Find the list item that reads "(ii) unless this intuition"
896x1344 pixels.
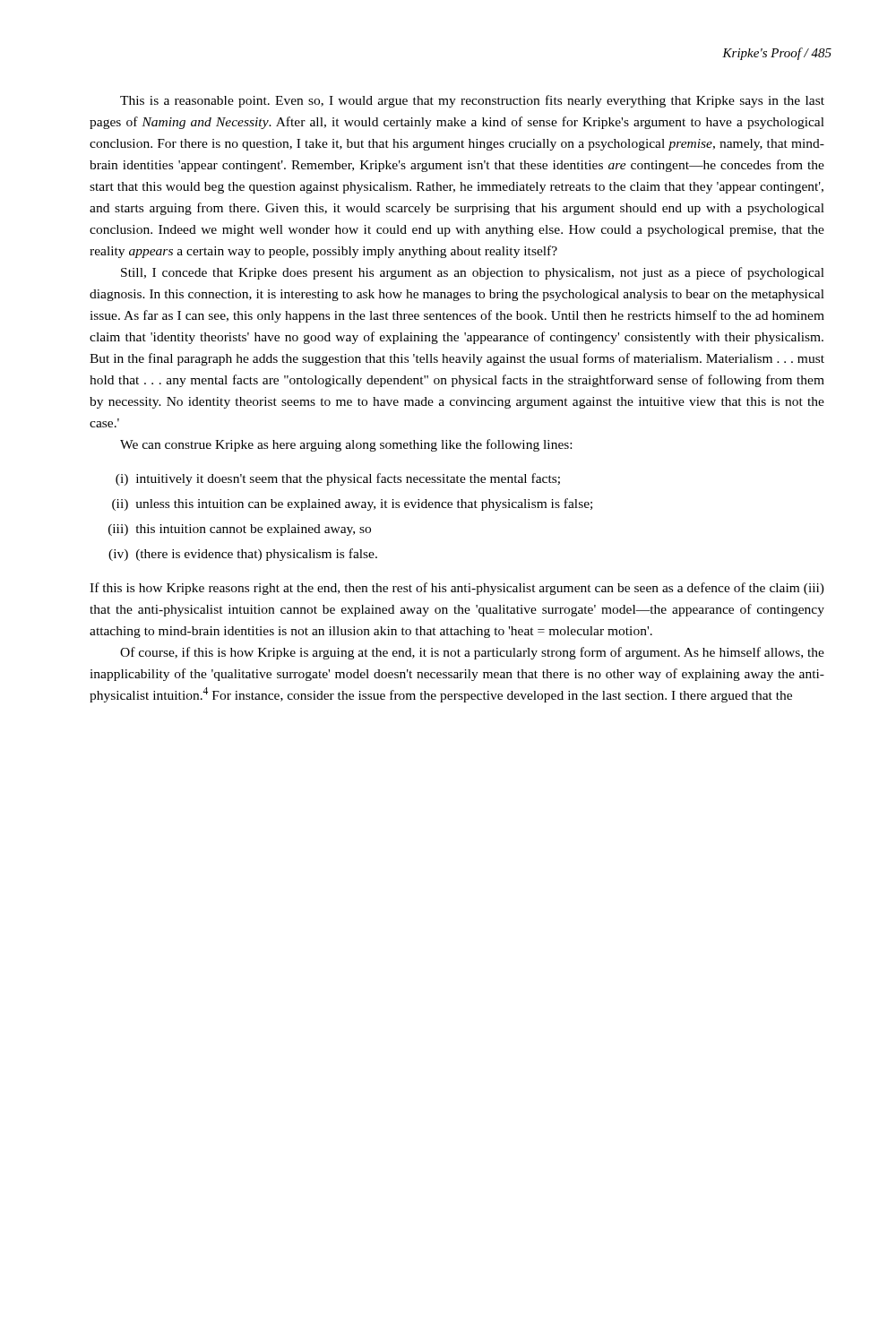[457, 504]
